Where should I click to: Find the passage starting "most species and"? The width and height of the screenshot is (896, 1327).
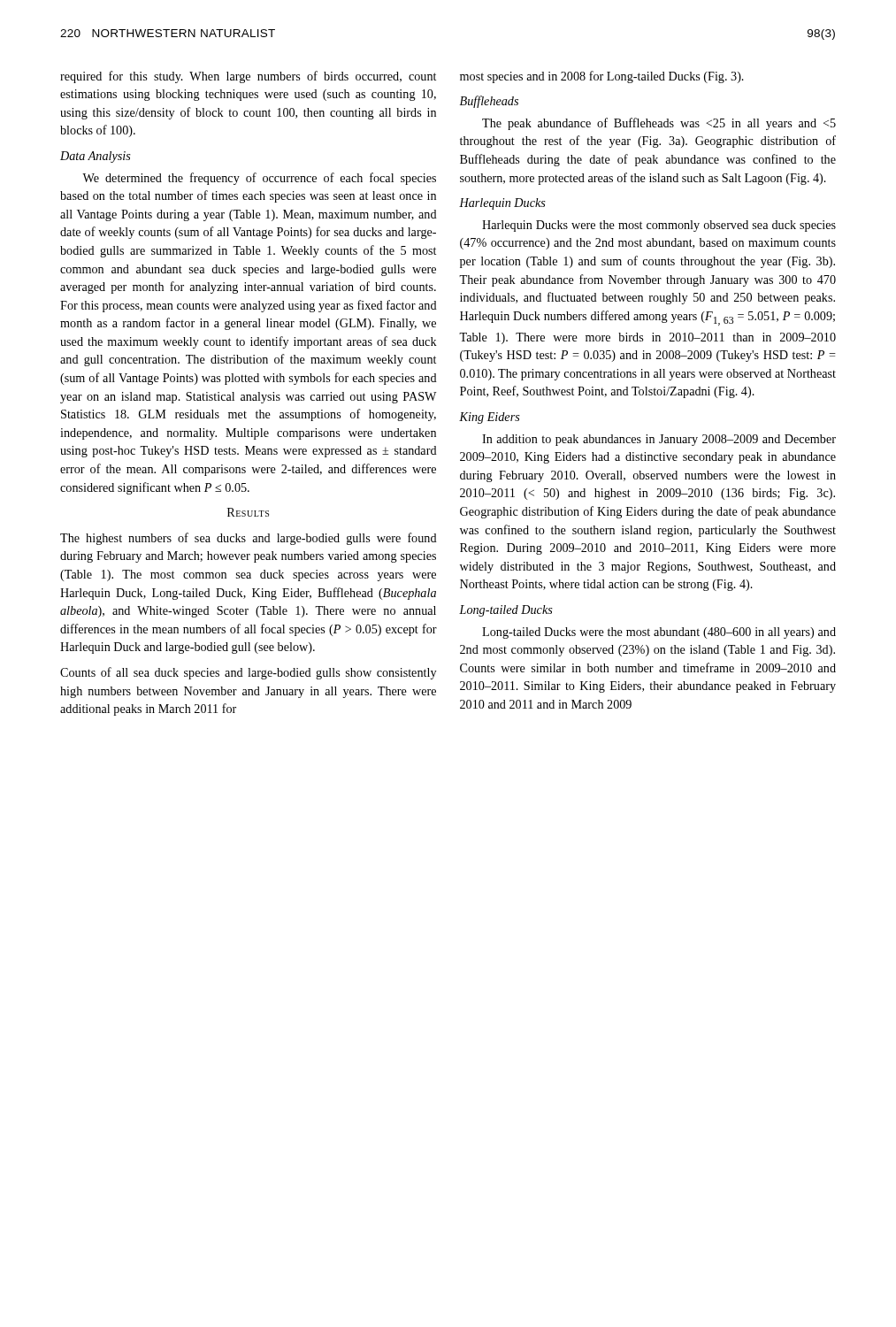[648, 76]
